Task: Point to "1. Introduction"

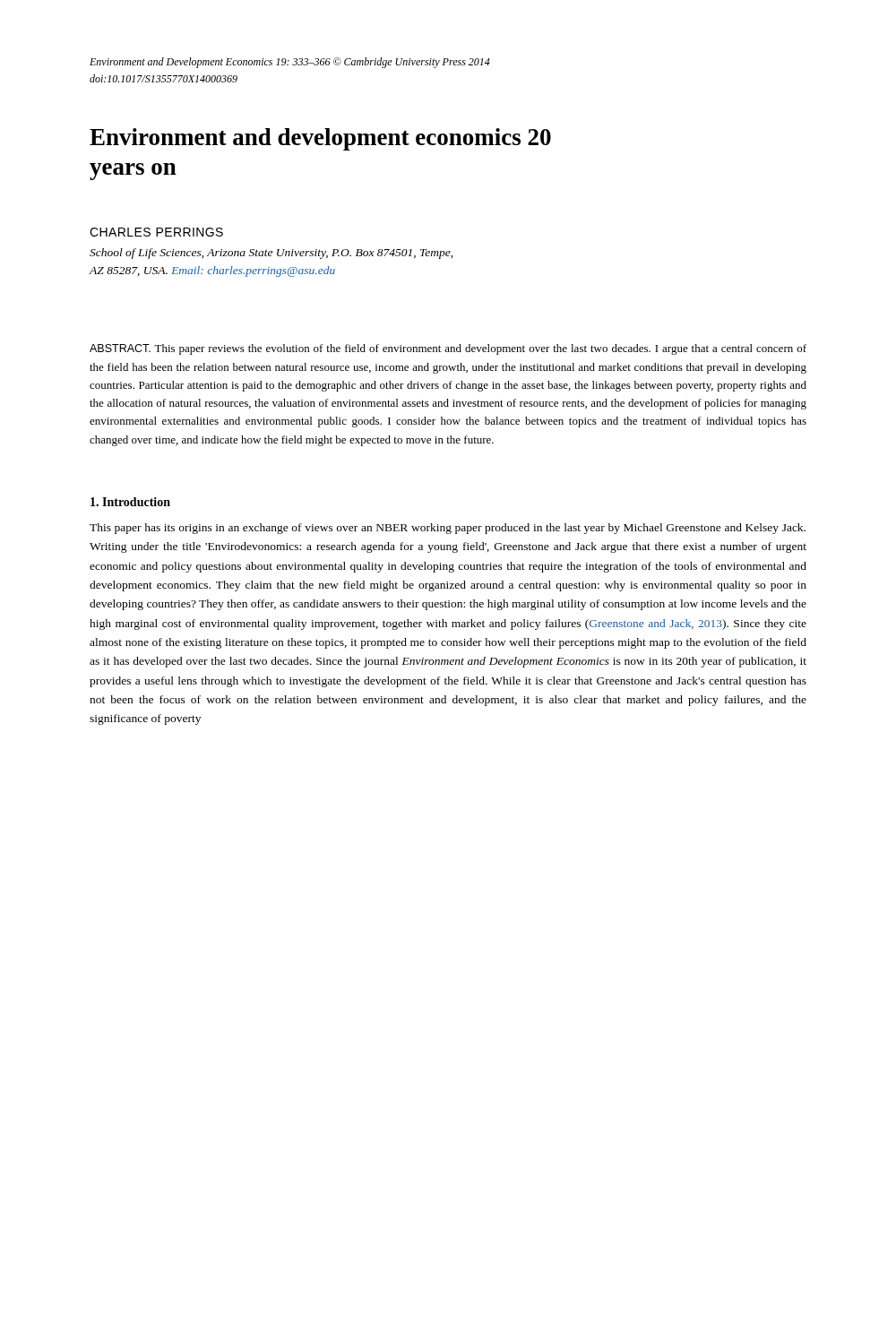Action: point(130,502)
